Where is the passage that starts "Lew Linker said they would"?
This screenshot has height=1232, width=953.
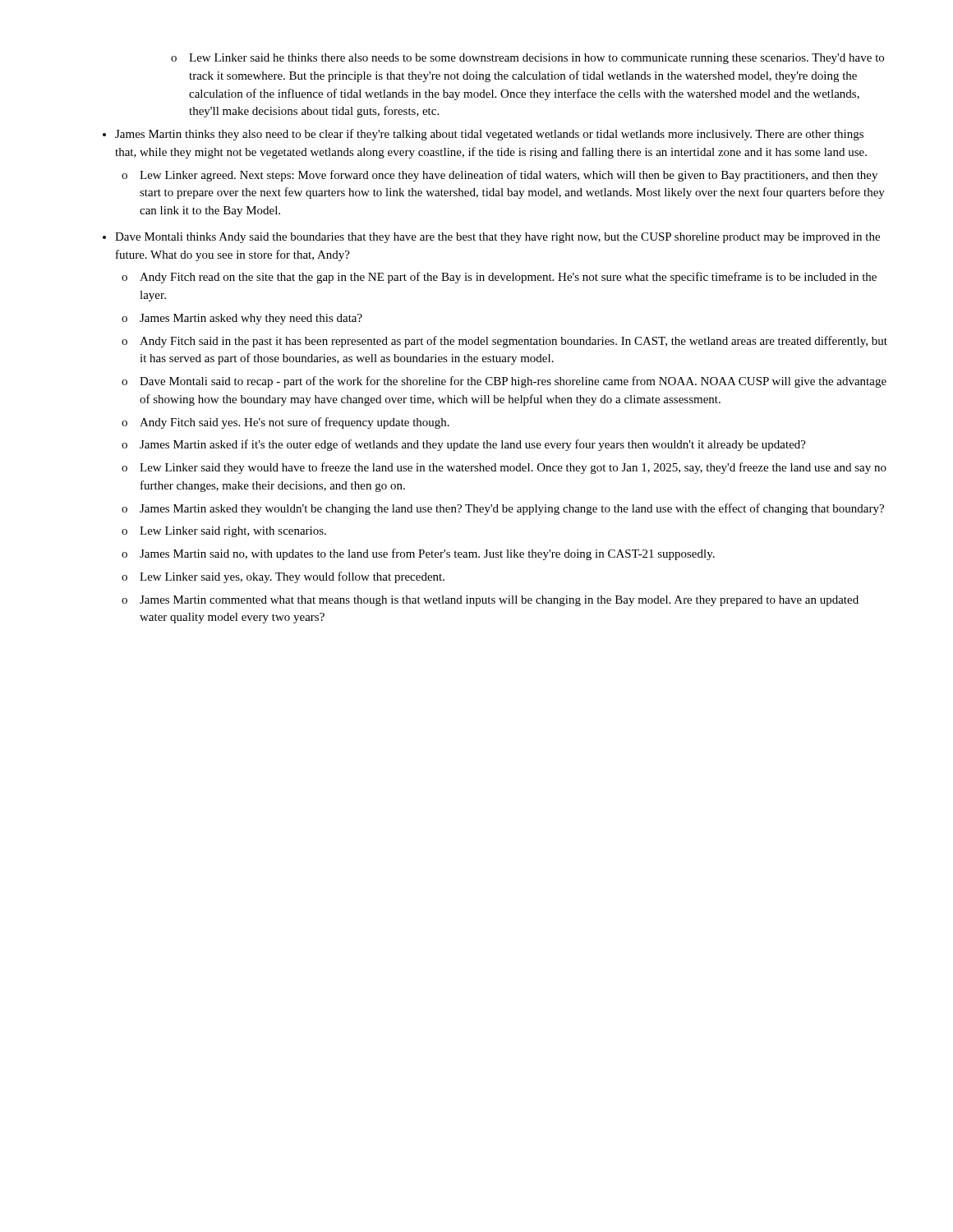click(x=513, y=476)
